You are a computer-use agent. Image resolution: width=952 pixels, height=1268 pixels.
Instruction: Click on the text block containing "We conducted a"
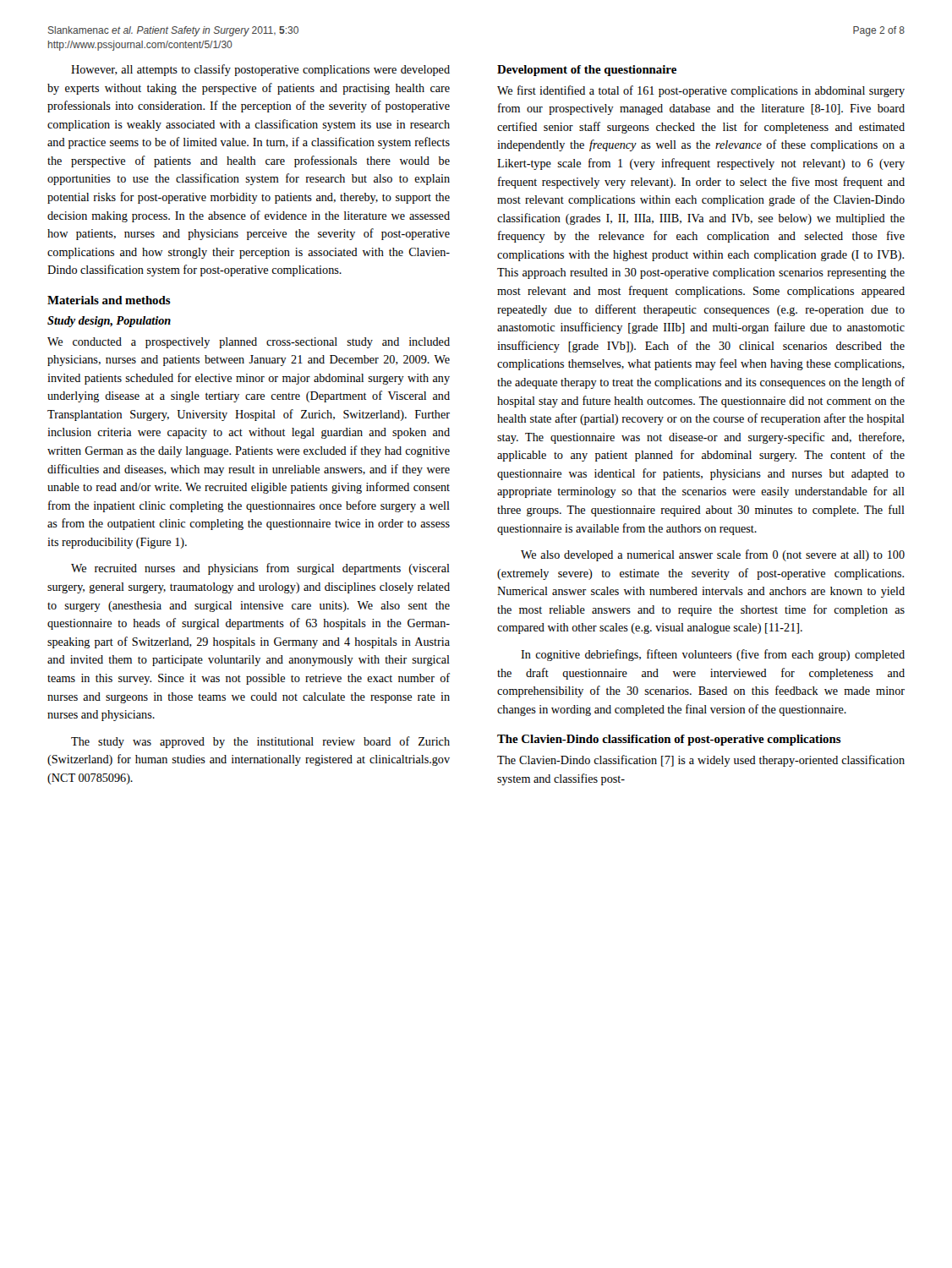click(x=249, y=442)
